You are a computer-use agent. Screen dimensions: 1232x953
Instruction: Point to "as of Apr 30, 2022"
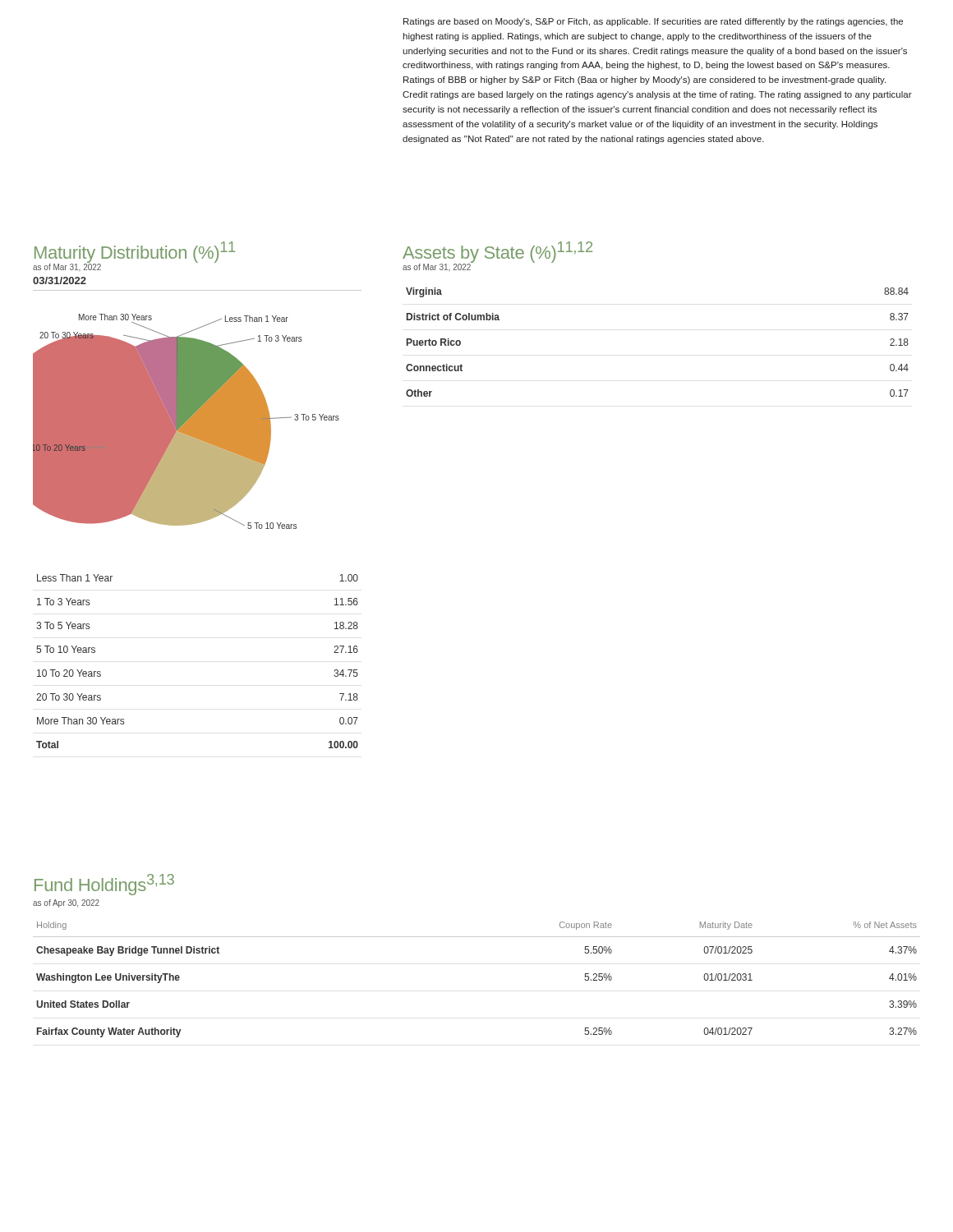pyautogui.click(x=66, y=903)
